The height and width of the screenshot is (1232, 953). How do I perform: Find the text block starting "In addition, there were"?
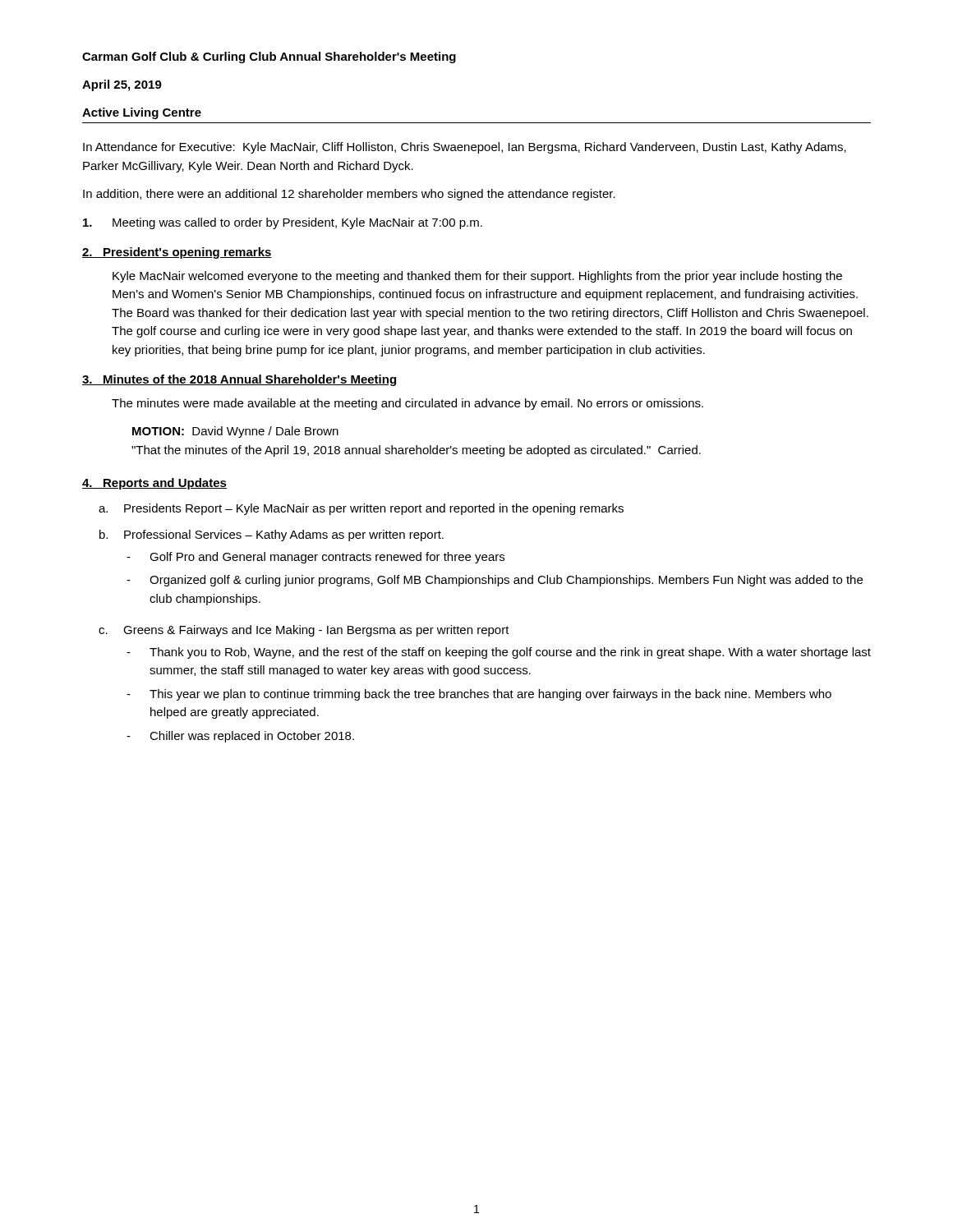(x=349, y=193)
